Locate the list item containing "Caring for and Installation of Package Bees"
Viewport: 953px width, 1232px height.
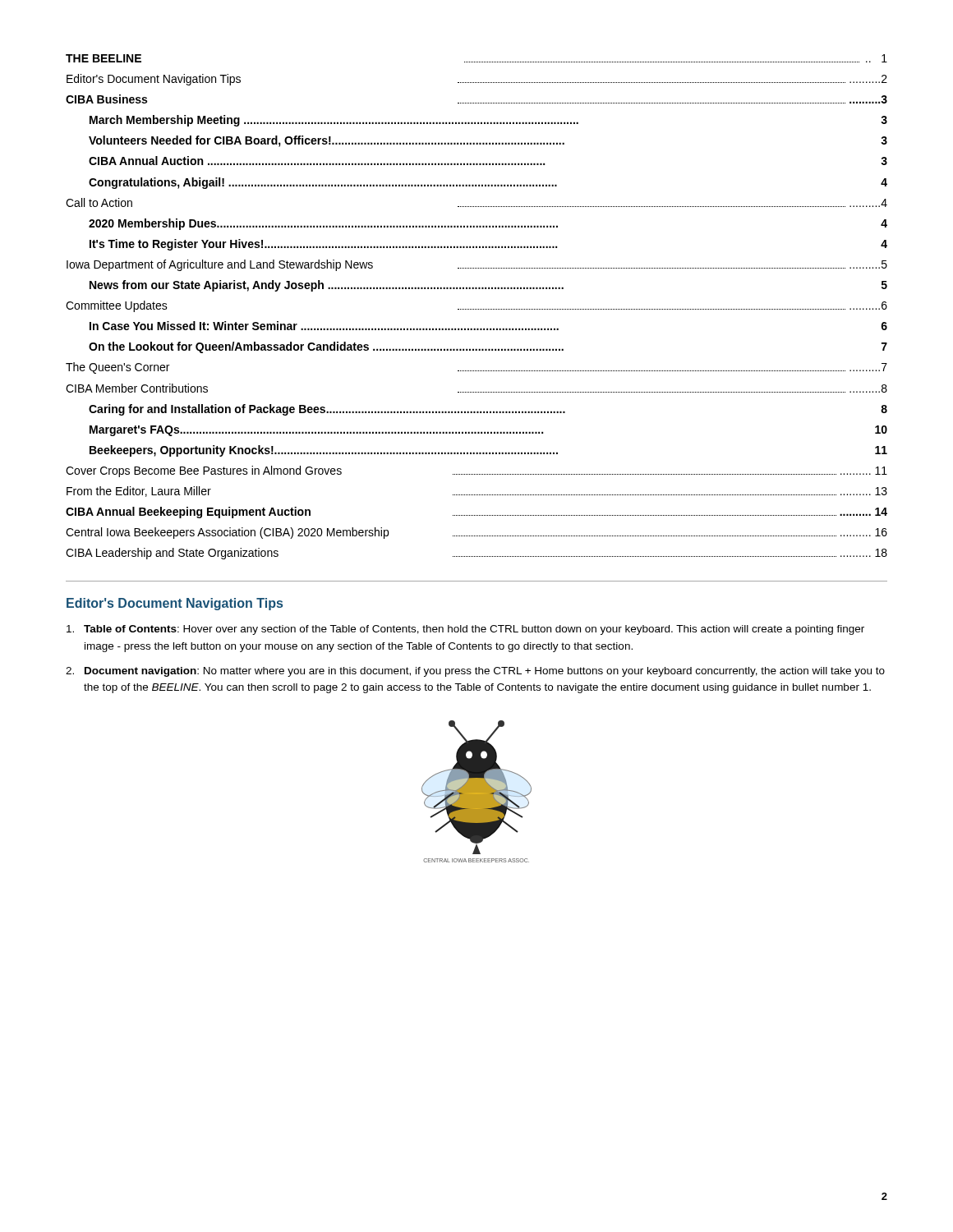[x=476, y=409]
